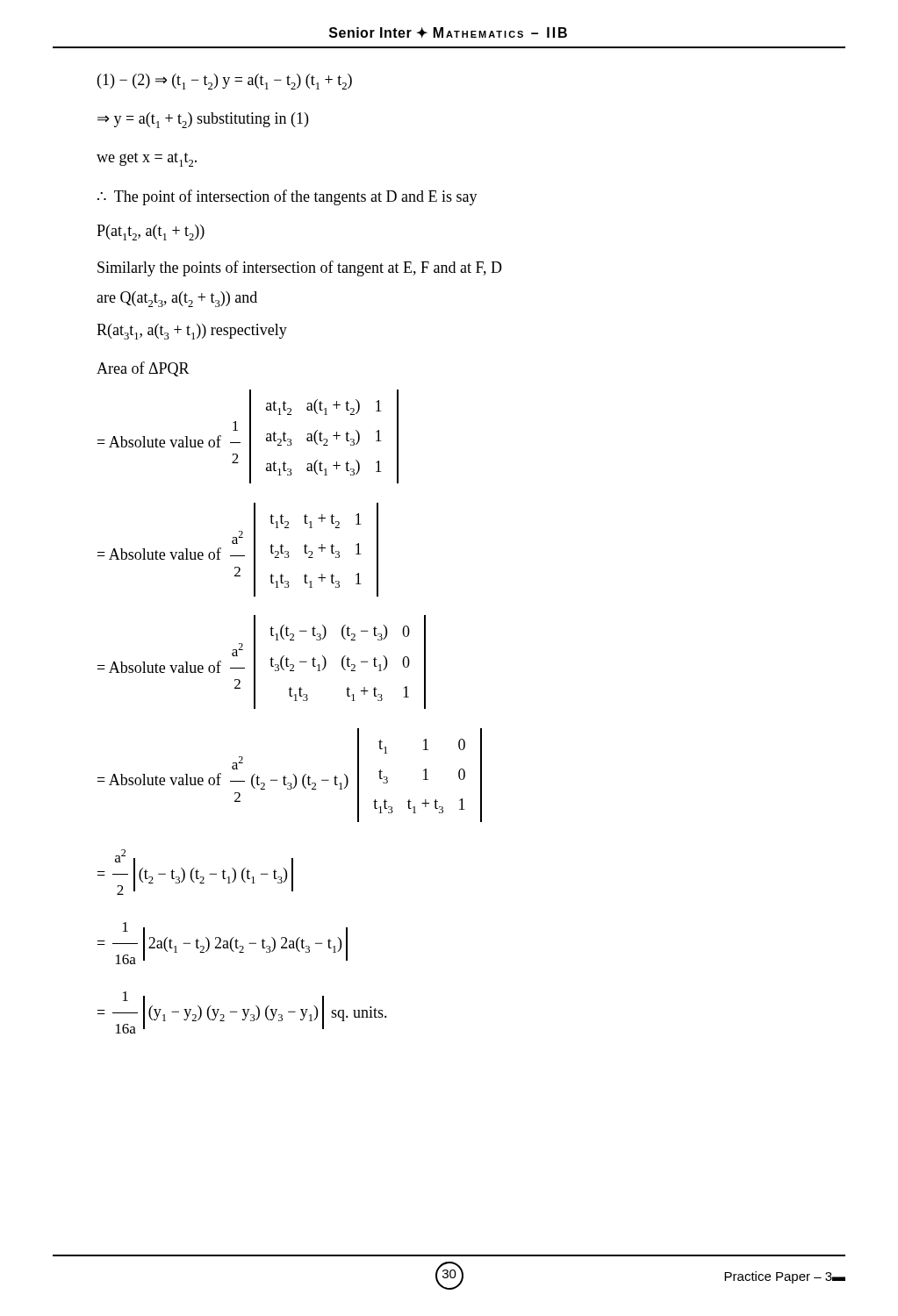The width and height of the screenshot is (898, 1316).
Task: Navigate to the element starting "= Absolute value of a2 2 t1t2"
Action: [237, 555]
